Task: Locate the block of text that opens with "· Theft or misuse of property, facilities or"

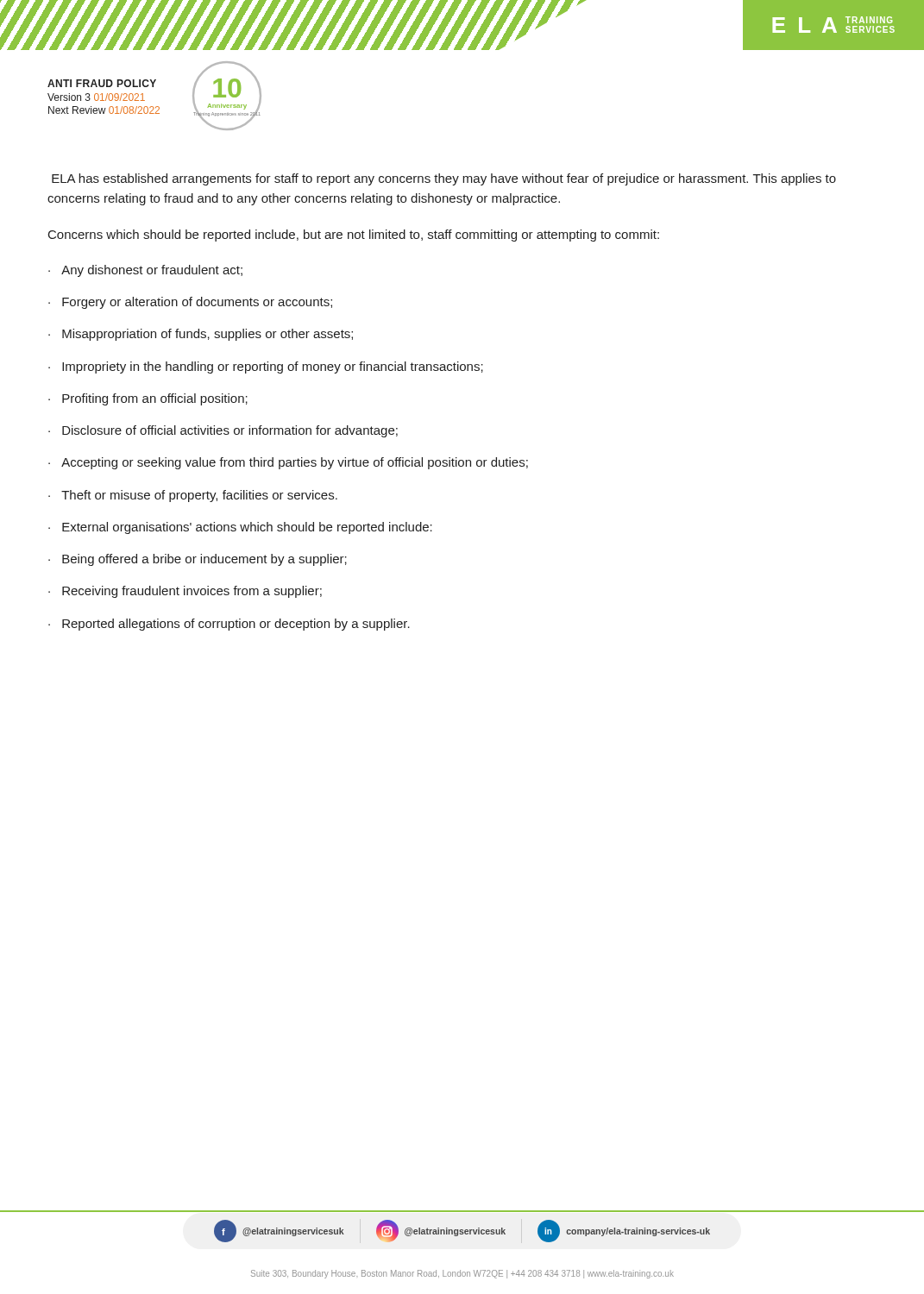Action: coord(193,494)
